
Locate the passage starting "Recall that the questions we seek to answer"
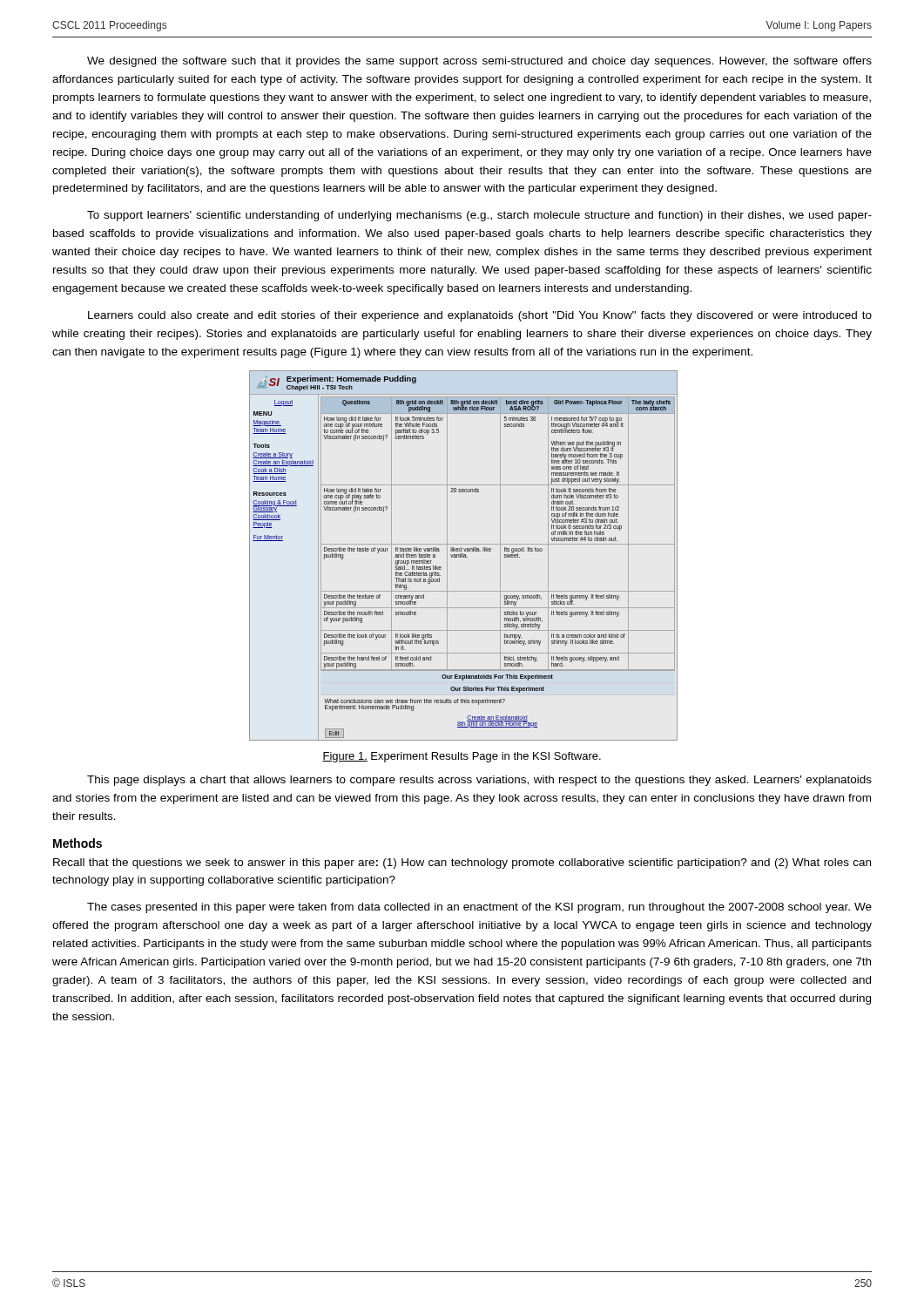click(x=462, y=872)
